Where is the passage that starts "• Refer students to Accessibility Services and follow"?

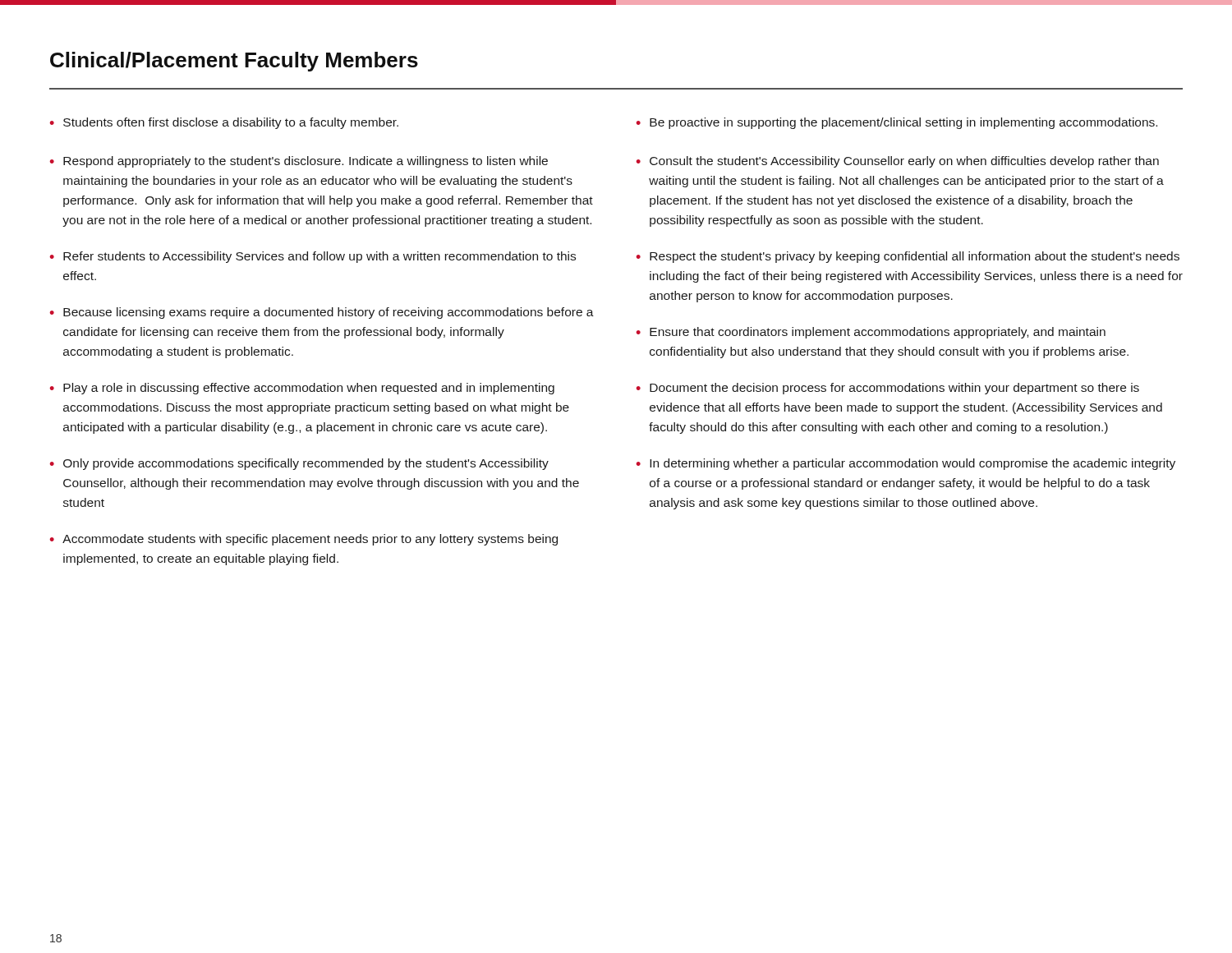click(323, 266)
